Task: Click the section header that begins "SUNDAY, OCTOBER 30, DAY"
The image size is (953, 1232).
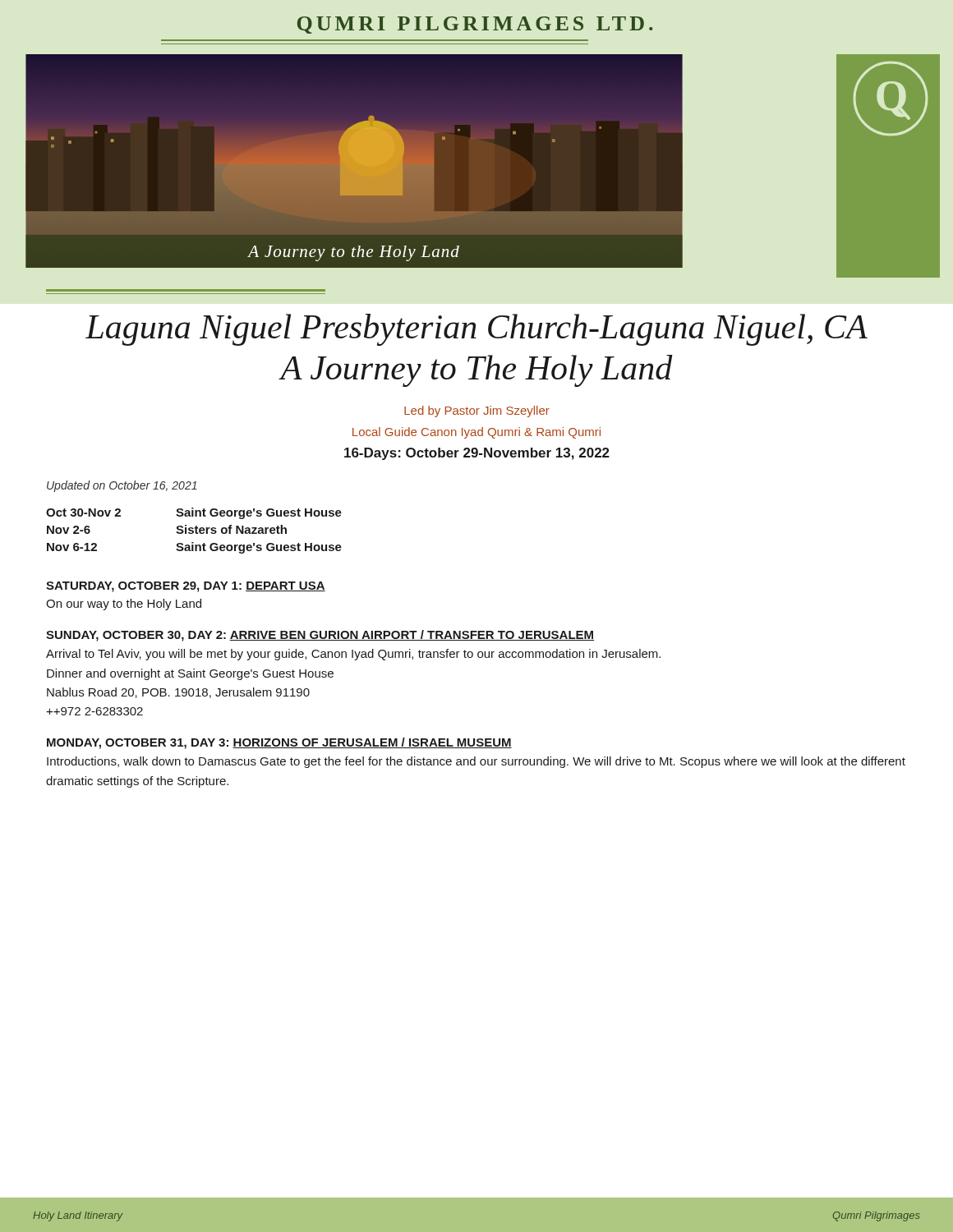Action: [x=320, y=635]
